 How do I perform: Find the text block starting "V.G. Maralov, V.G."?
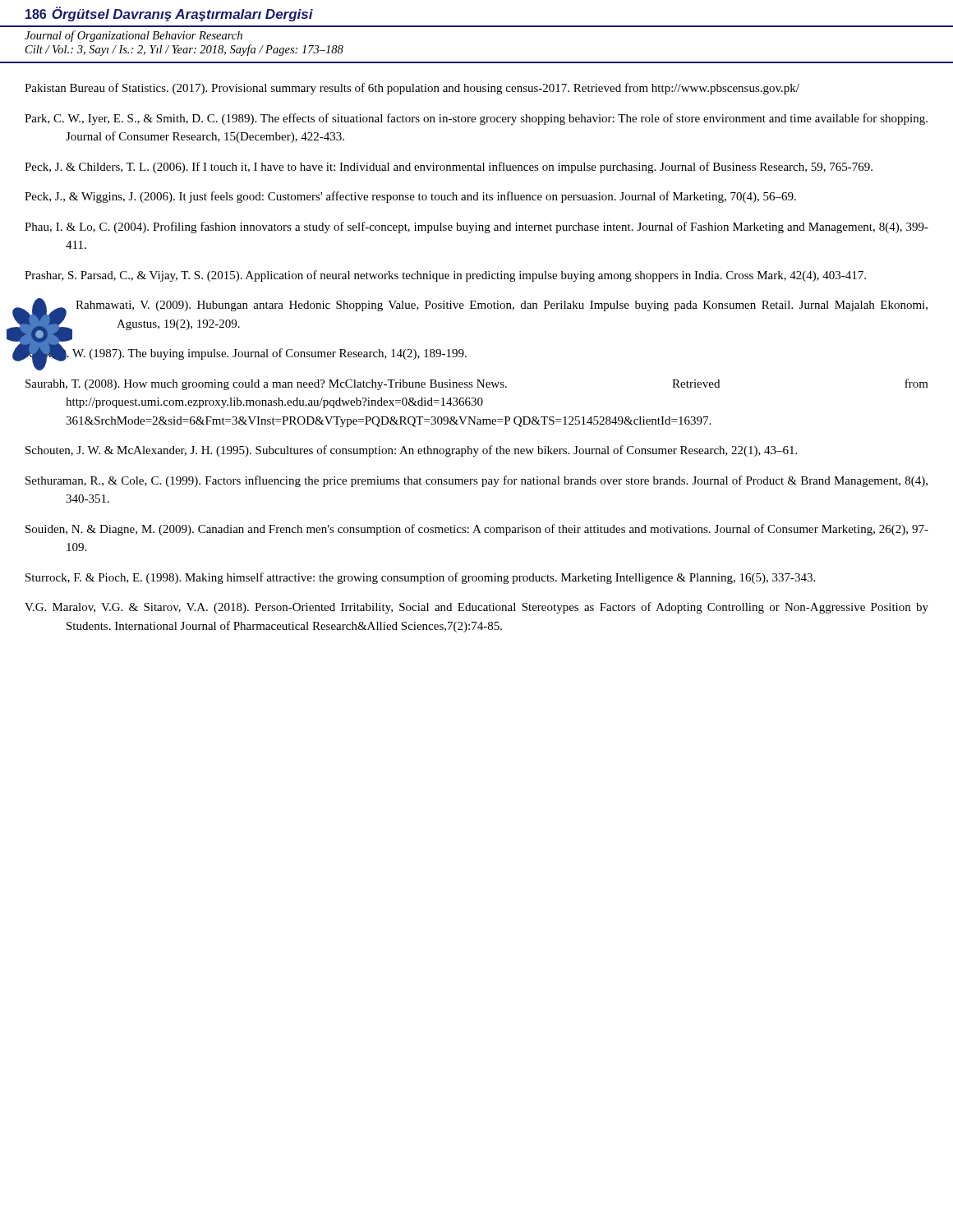[476, 616]
